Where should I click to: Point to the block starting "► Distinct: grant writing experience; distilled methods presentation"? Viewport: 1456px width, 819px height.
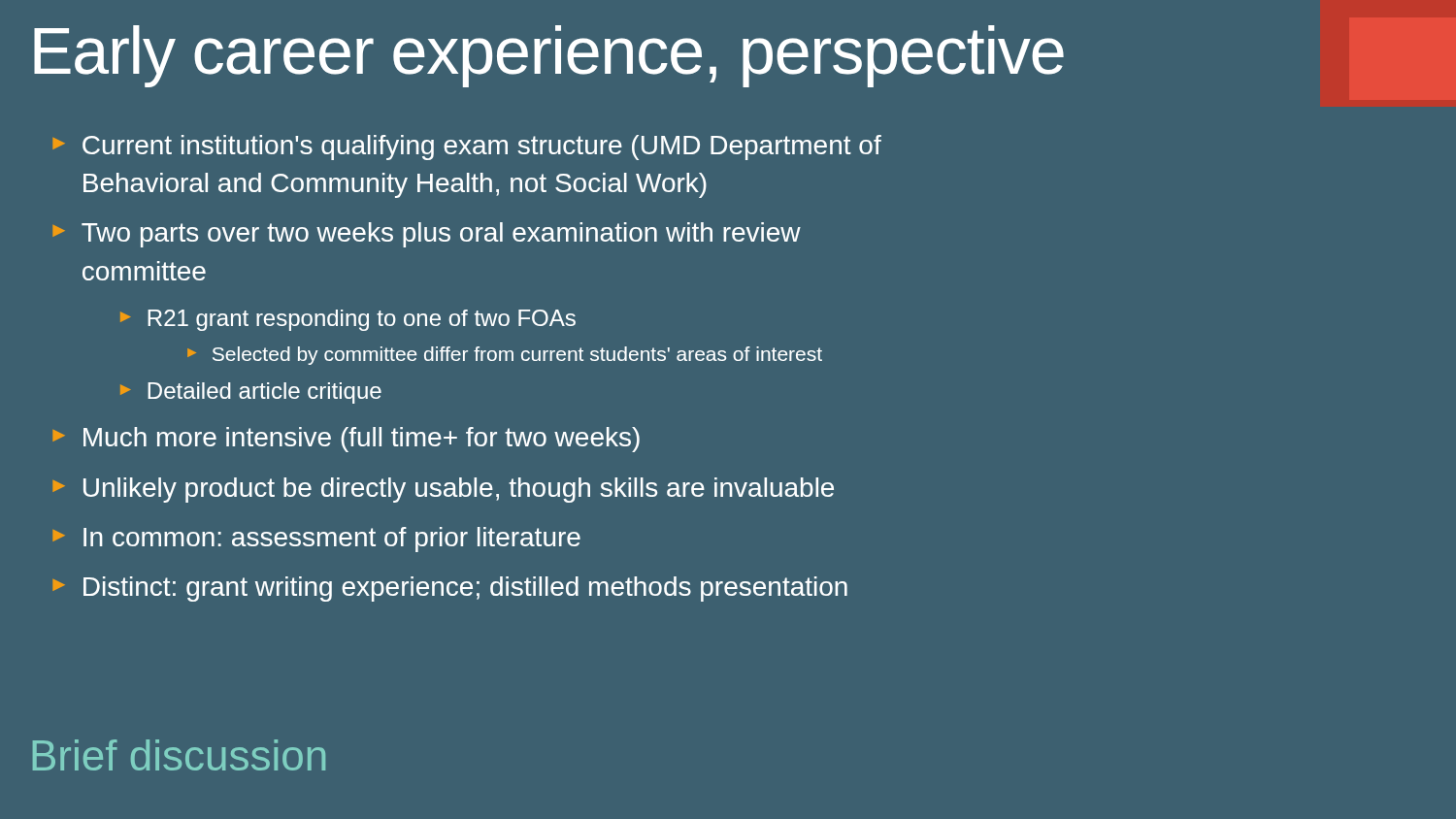point(449,587)
